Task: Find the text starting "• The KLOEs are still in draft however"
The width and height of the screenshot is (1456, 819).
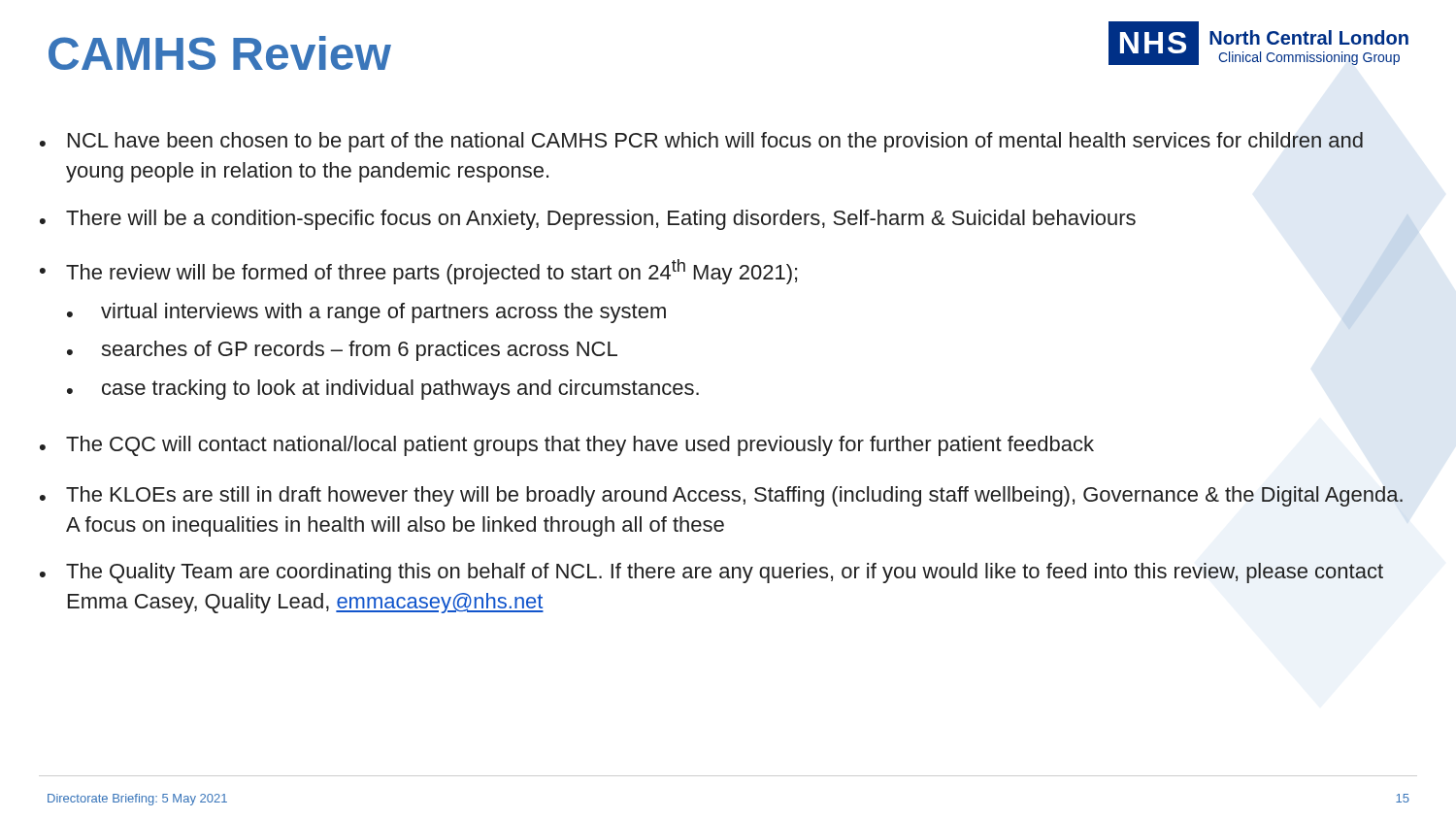Action: pos(728,510)
